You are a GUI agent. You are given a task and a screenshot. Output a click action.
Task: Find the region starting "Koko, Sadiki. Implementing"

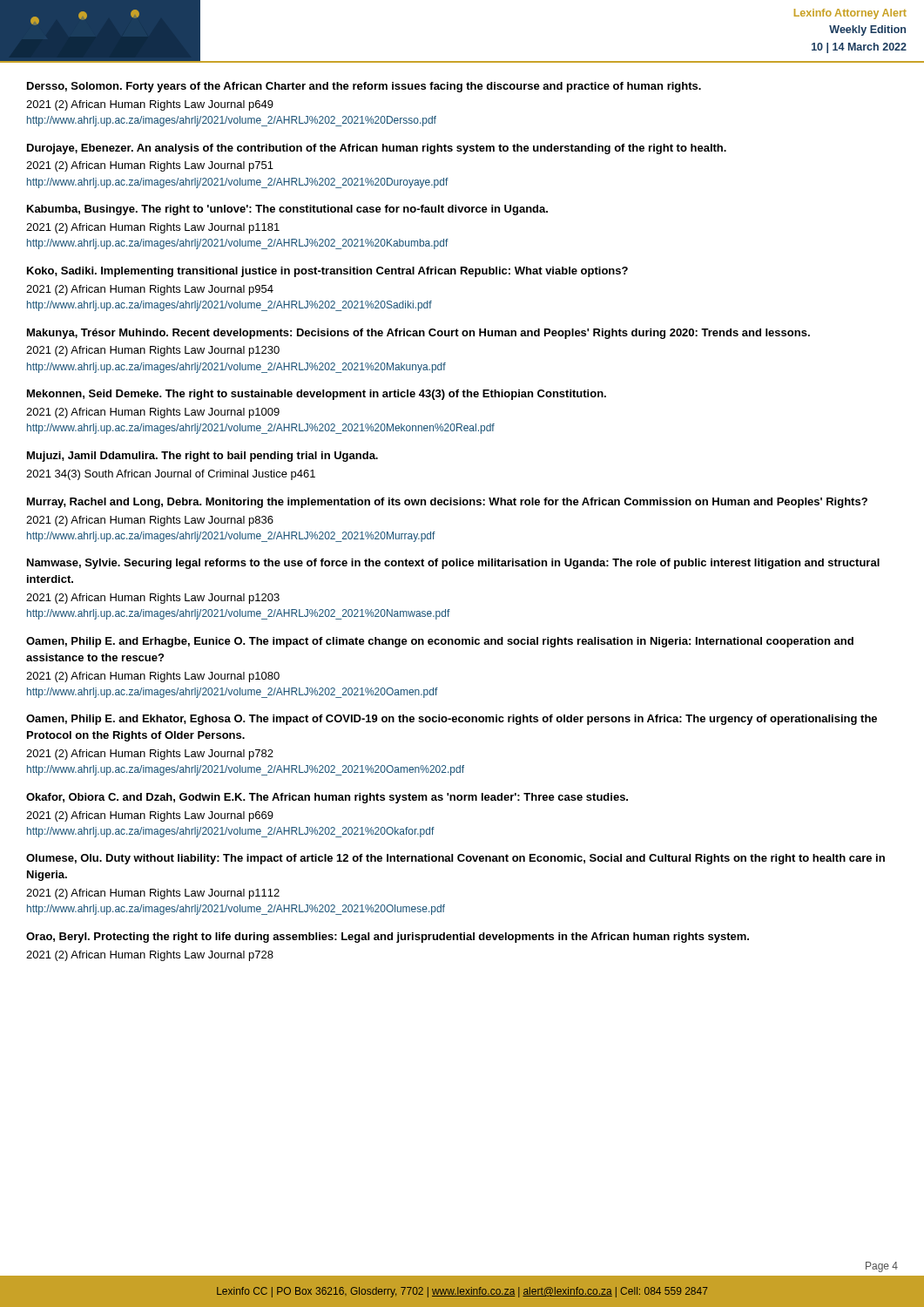[x=327, y=272]
